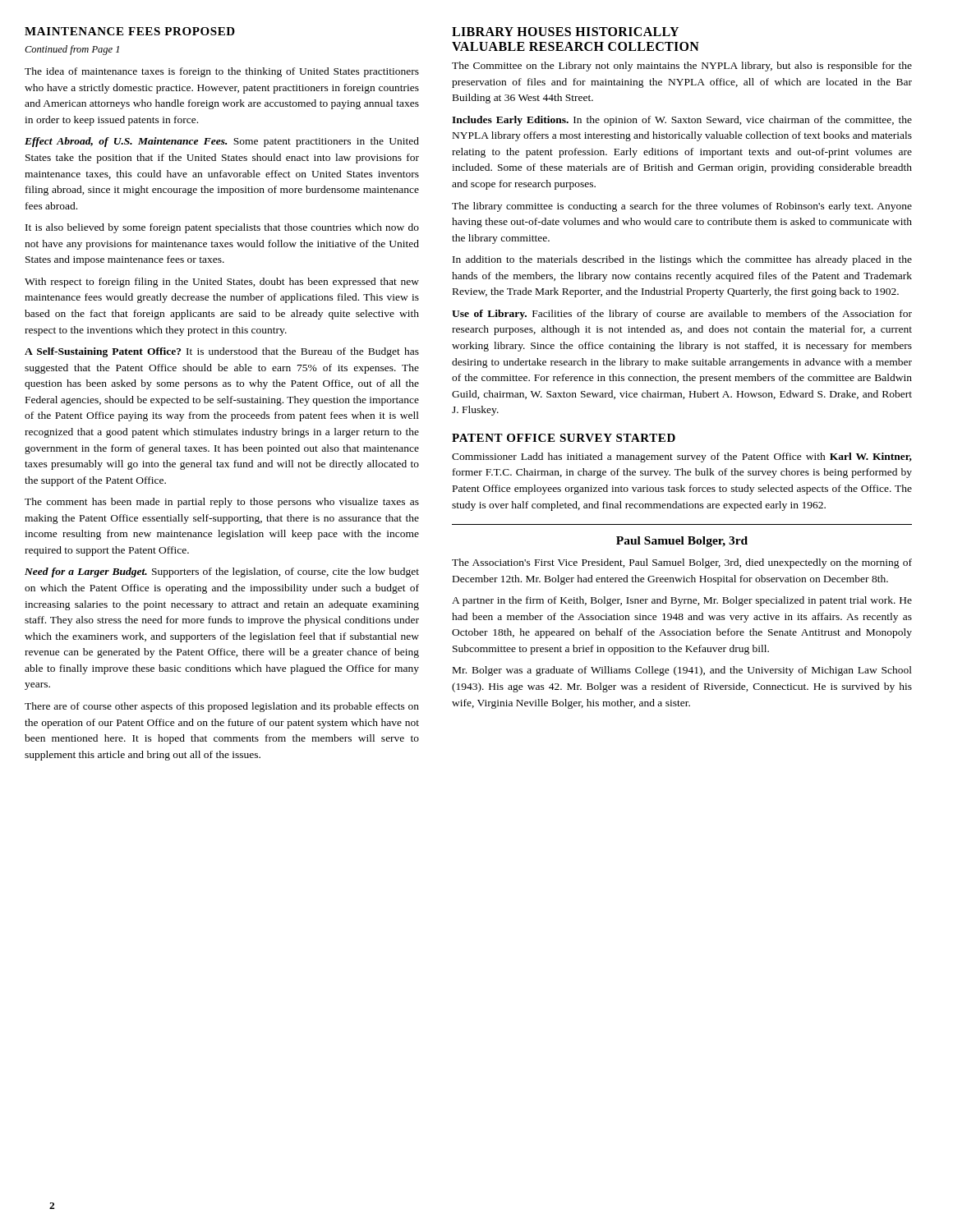Point to the block beginning "The library committee is conducting a search"

[682, 222]
